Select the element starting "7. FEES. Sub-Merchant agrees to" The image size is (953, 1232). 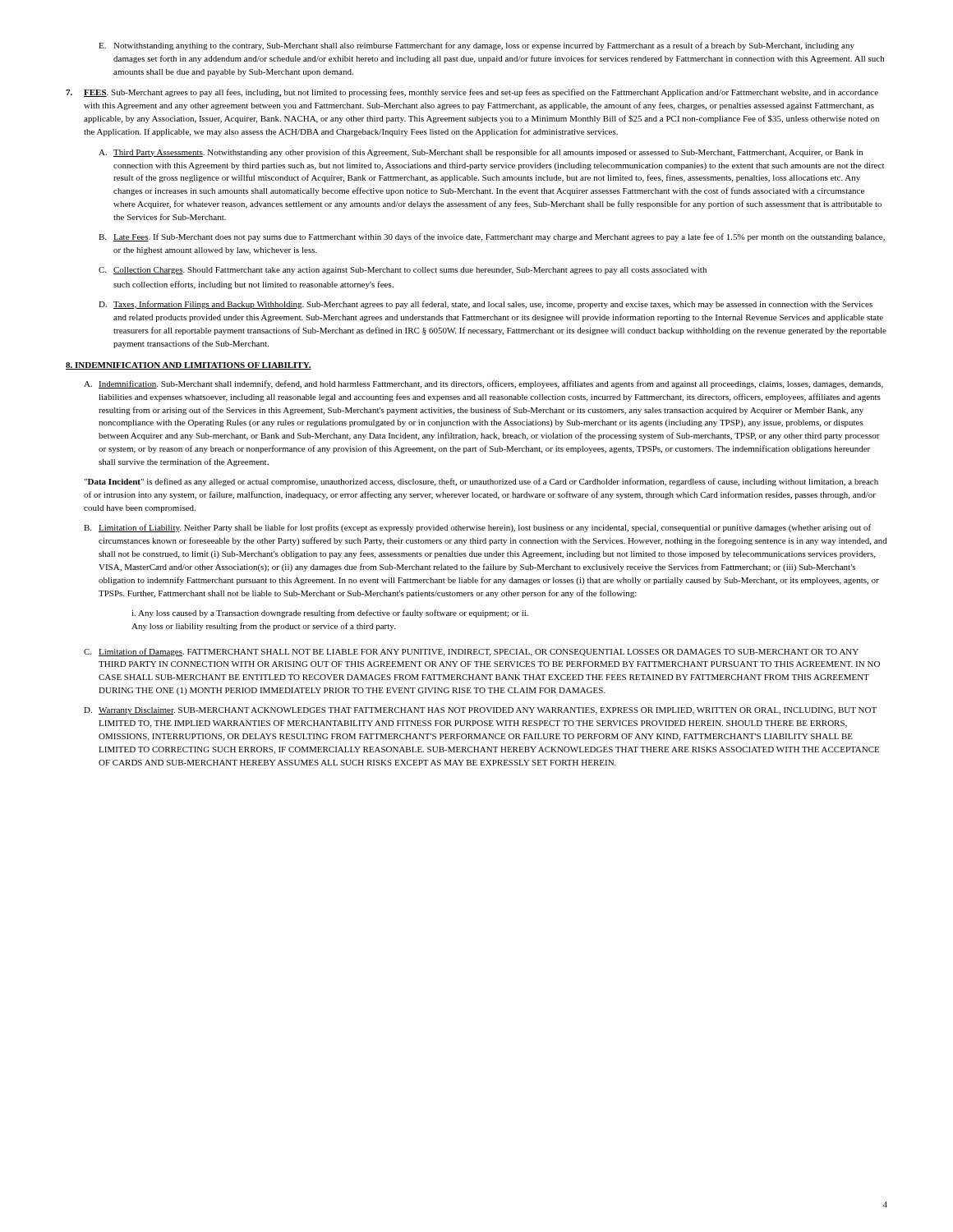pos(476,112)
